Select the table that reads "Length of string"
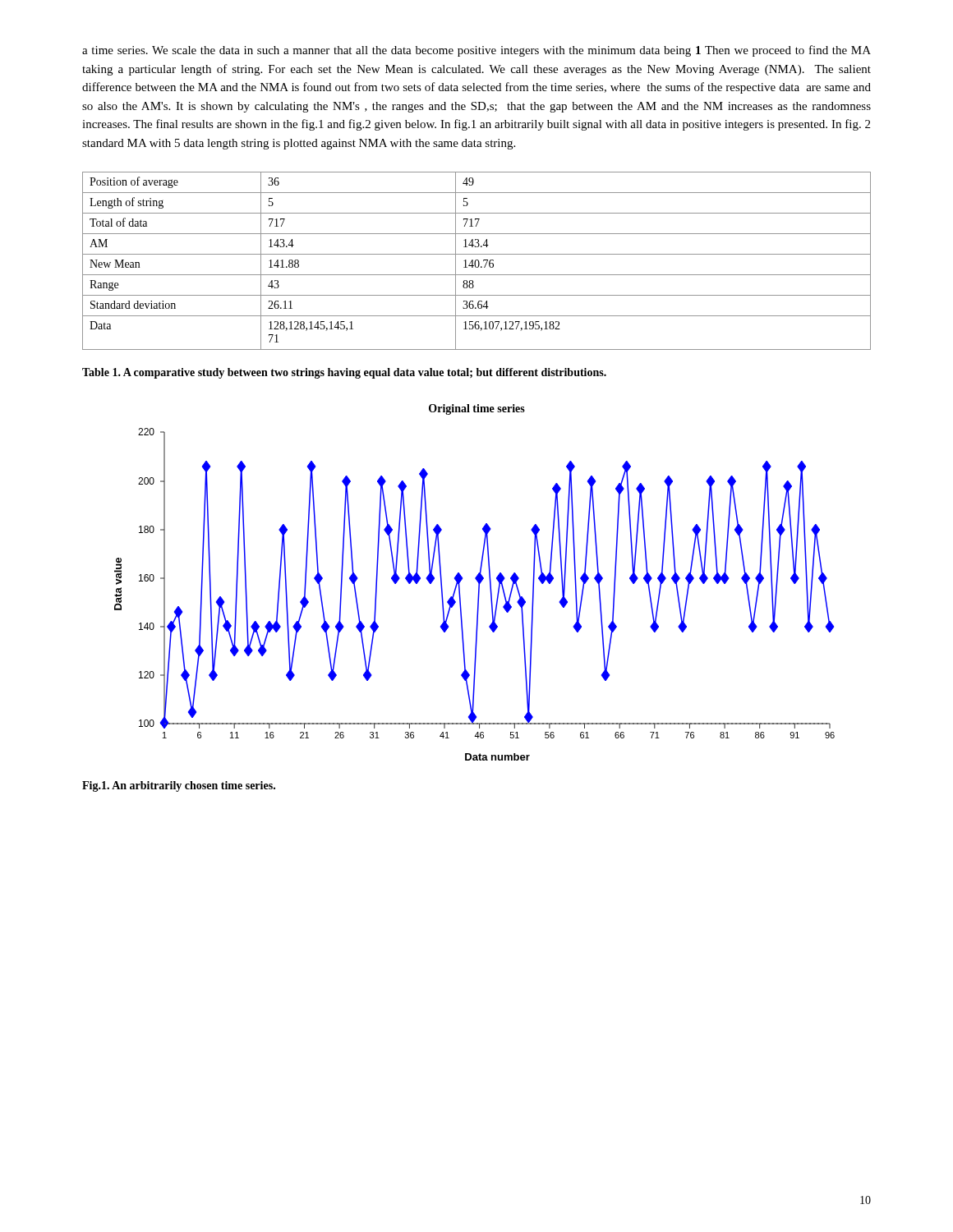 476,261
